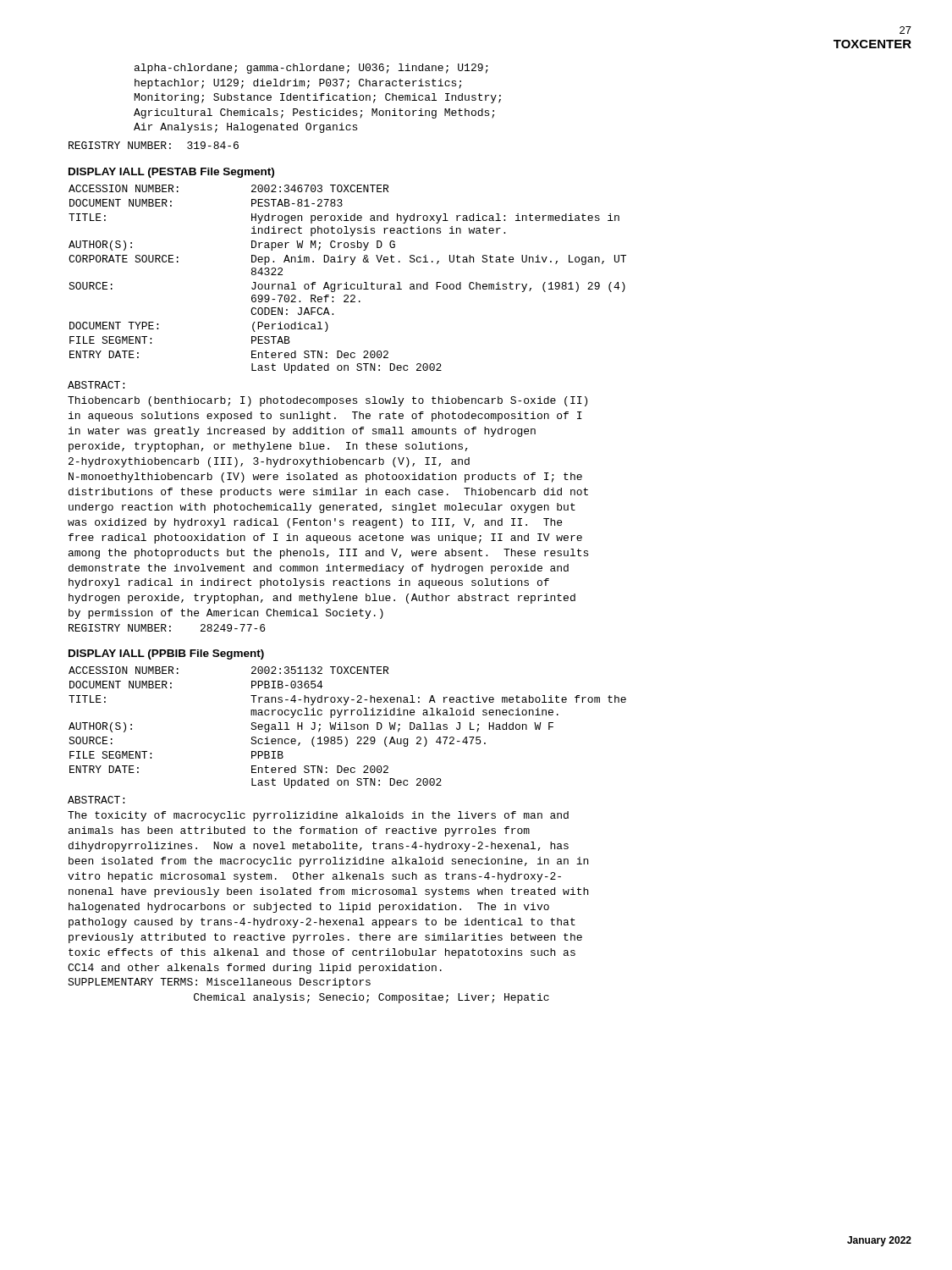
Task: Find the text block with the text "alpha-chlordane; gamma-chlordane; U036;"
Action: pyautogui.click(x=482, y=98)
